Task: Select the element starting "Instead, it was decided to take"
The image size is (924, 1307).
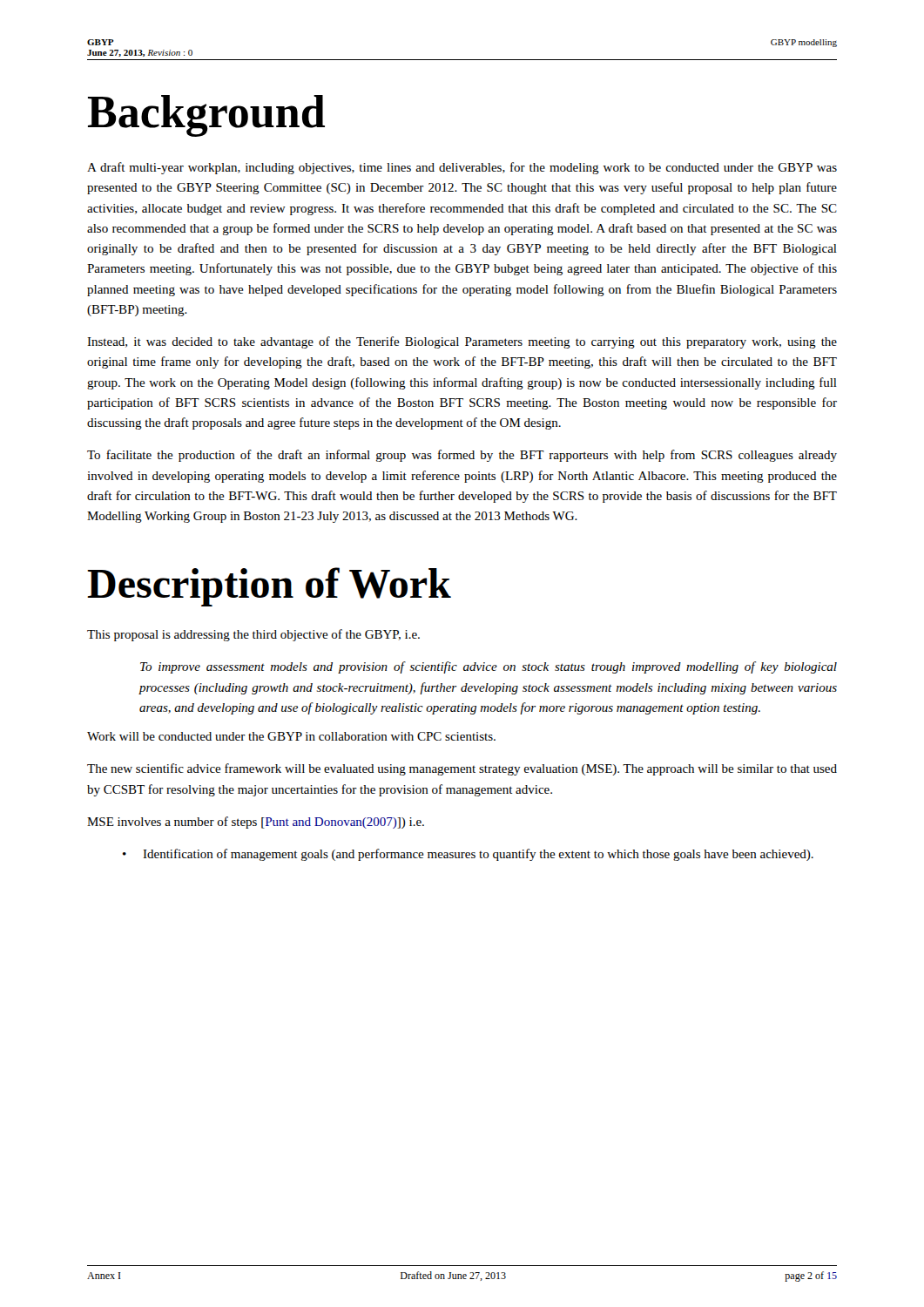Action: (x=462, y=383)
